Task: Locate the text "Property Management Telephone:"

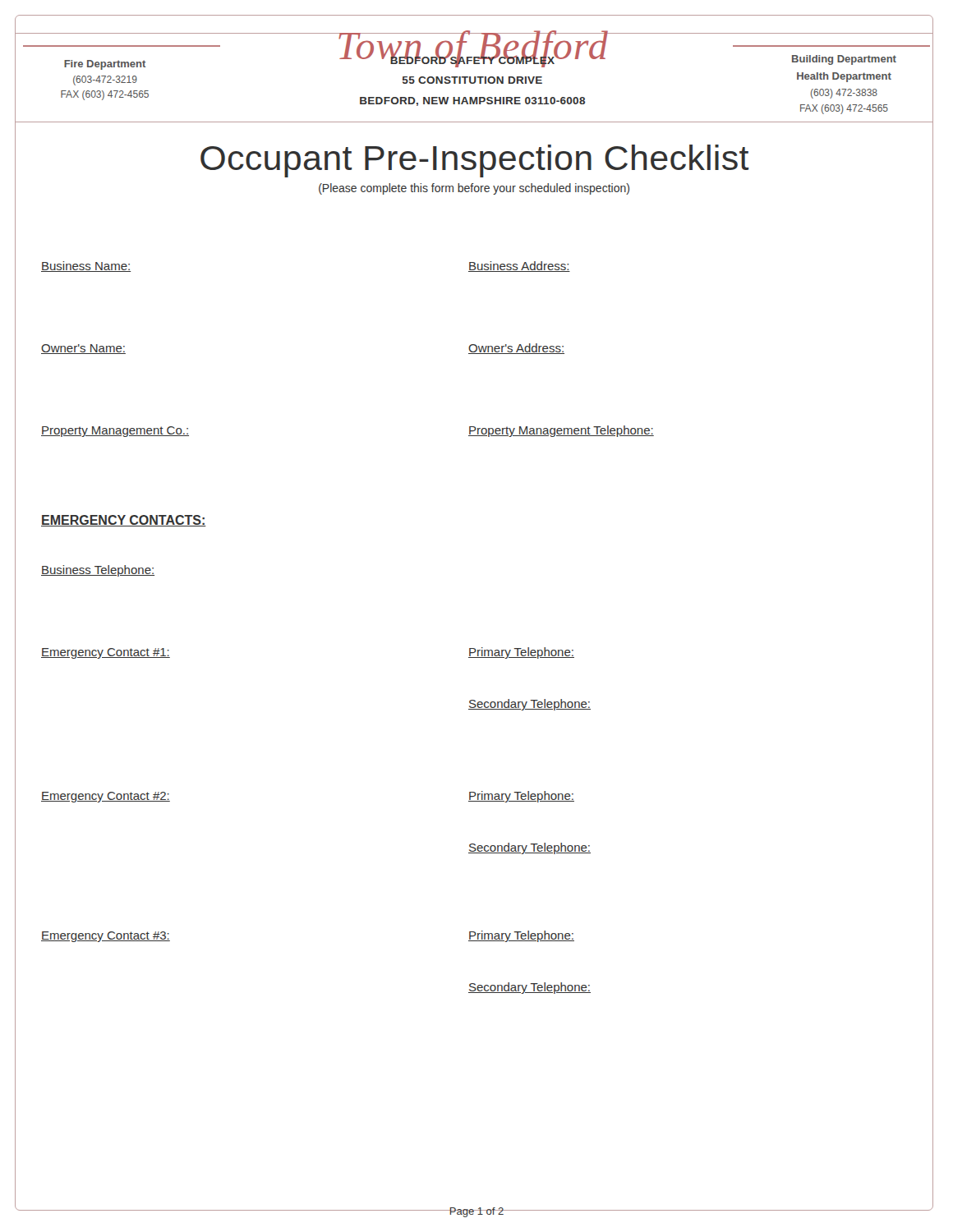Action: (561, 430)
